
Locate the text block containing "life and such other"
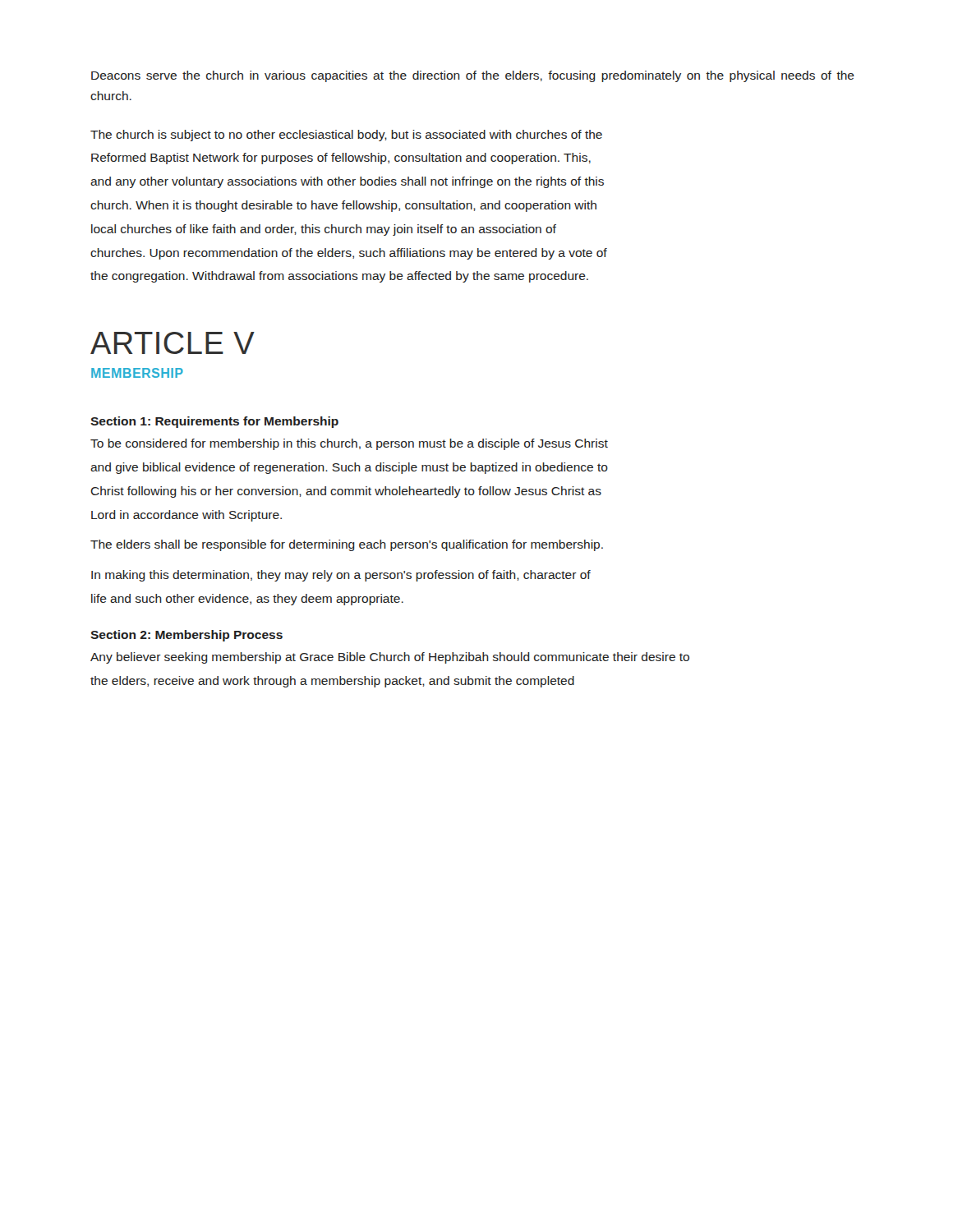pyautogui.click(x=247, y=598)
